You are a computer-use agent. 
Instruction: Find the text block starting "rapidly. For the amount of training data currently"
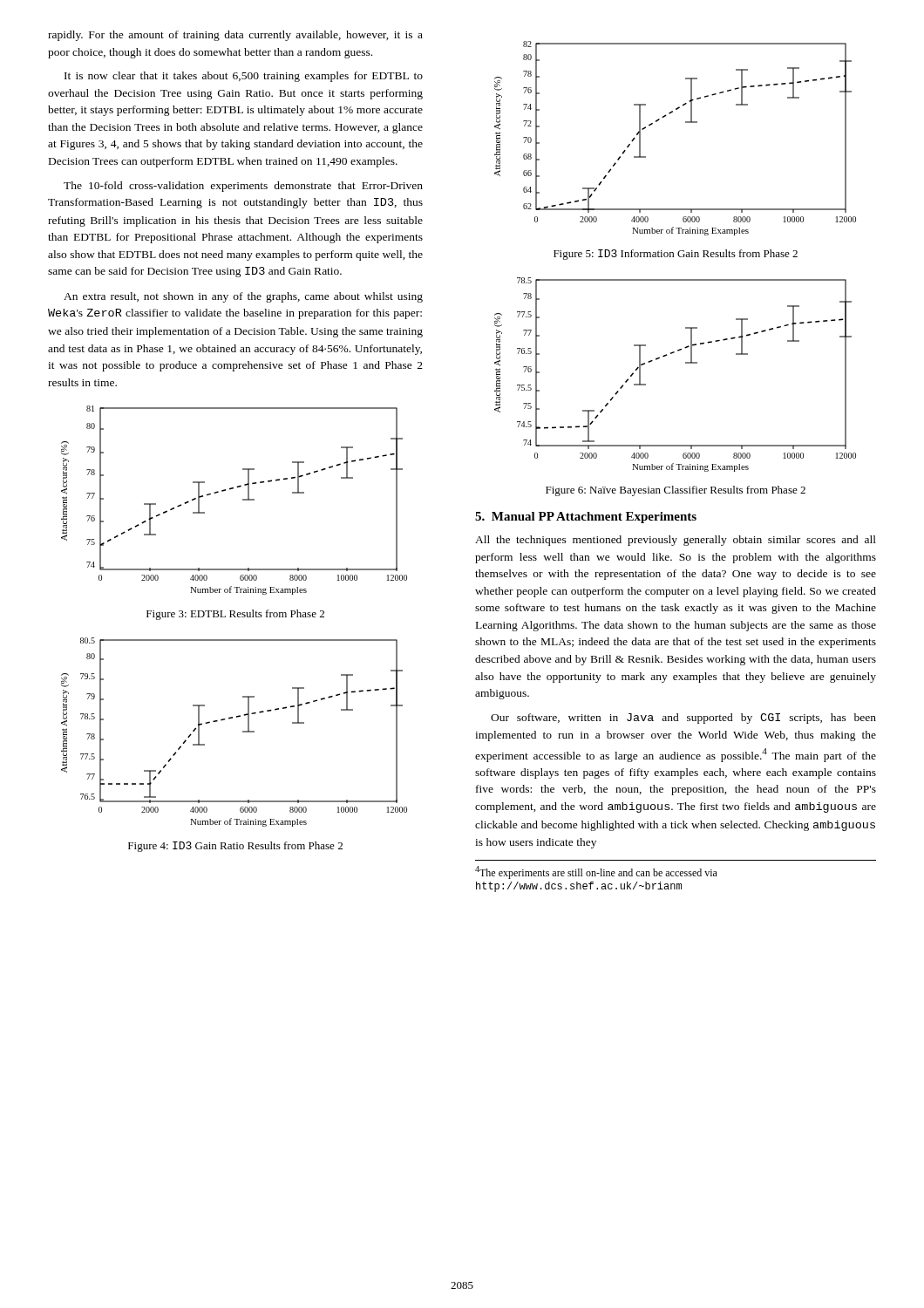tap(235, 208)
